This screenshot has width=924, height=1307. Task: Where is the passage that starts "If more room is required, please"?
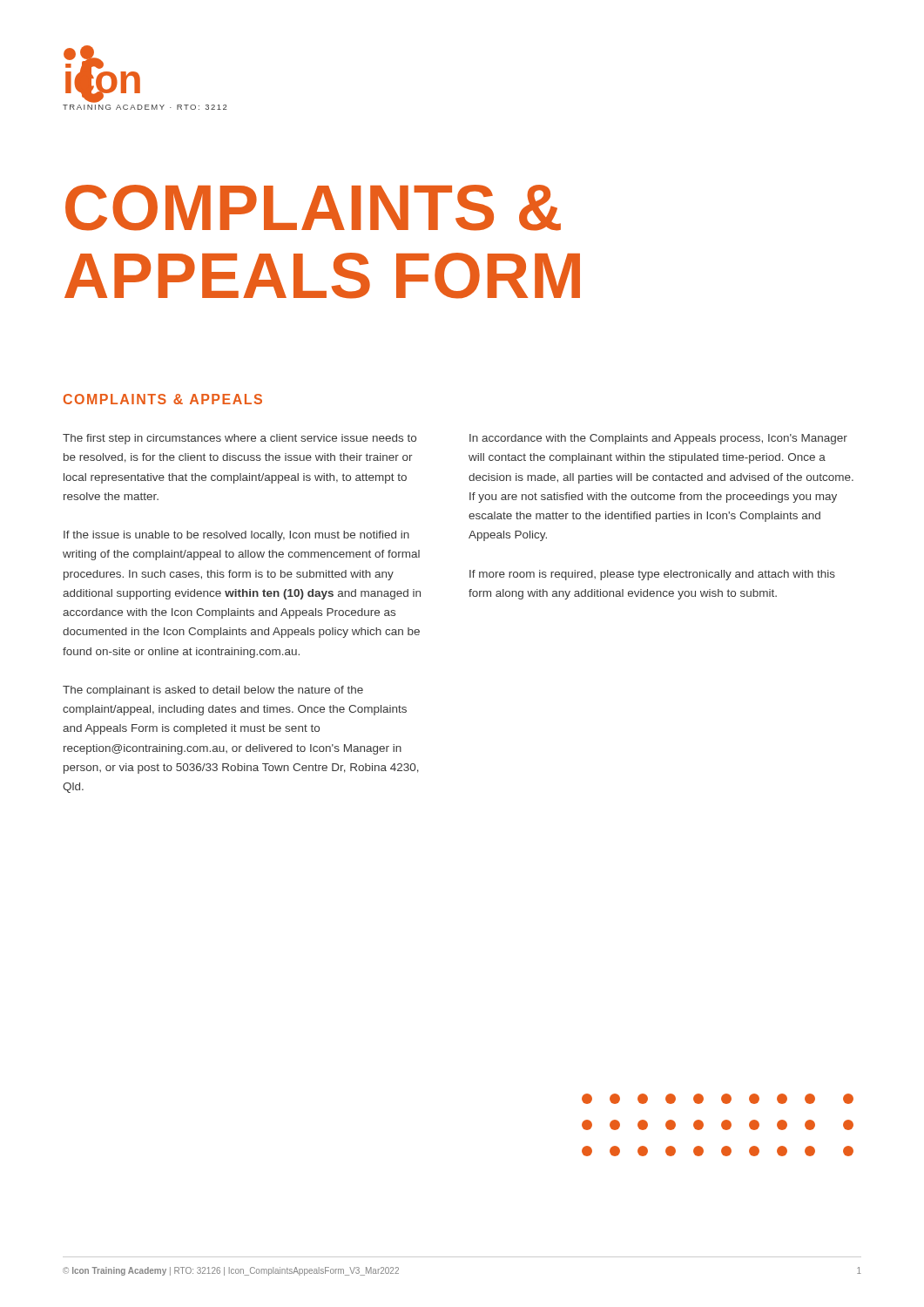[x=652, y=583]
